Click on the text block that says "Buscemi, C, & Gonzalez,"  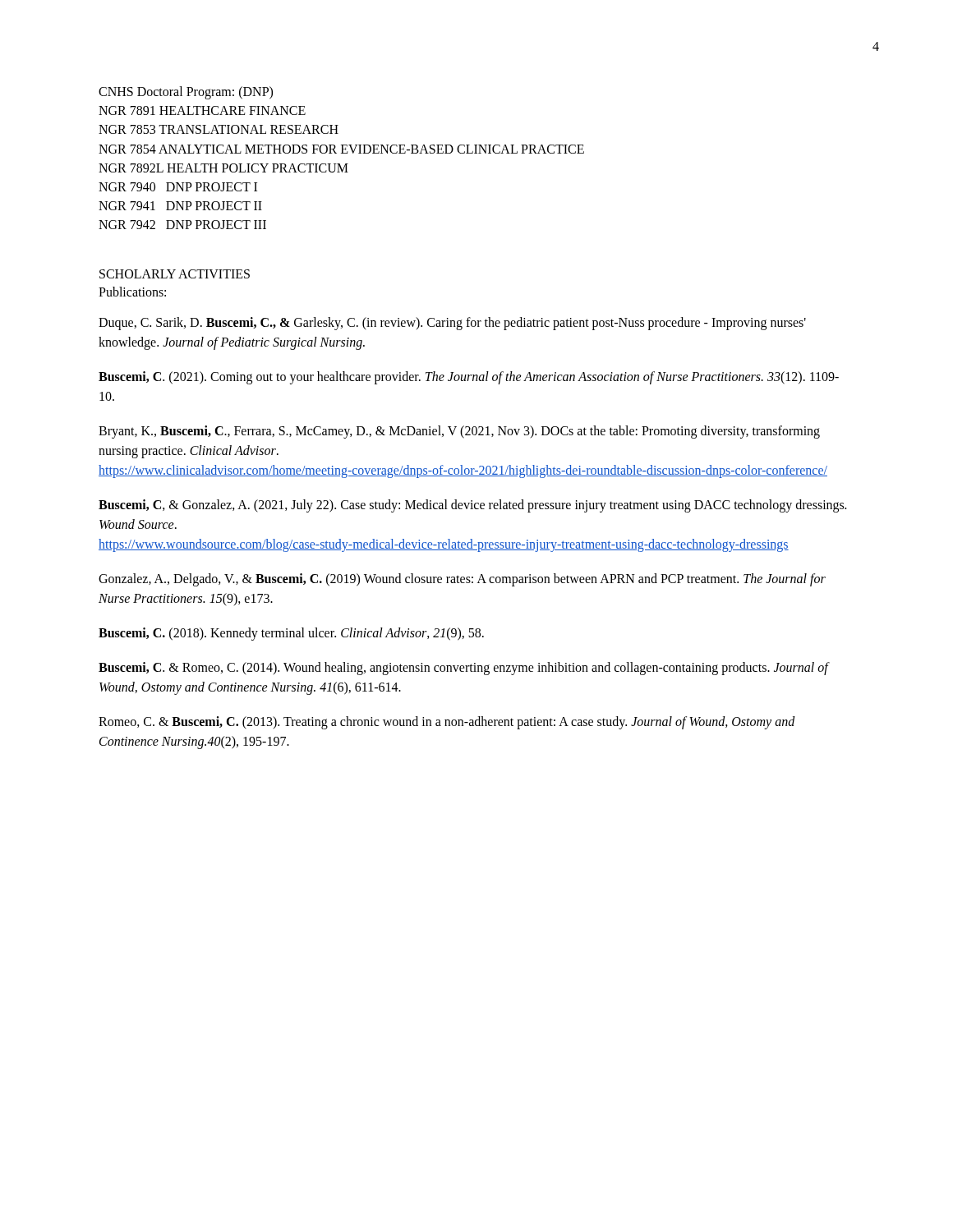pyautogui.click(x=472, y=506)
